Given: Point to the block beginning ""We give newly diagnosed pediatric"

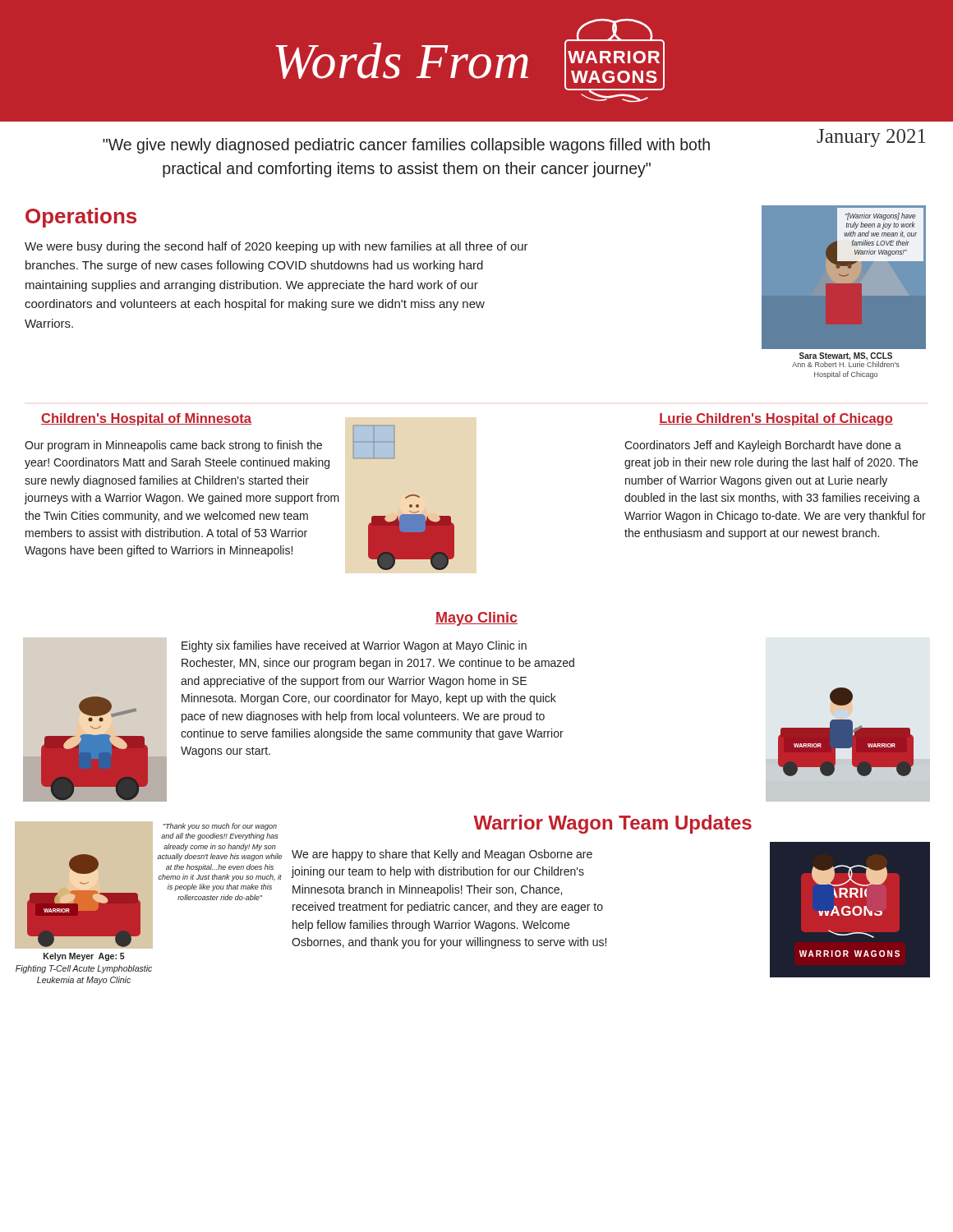Looking at the screenshot, I should (x=407, y=156).
